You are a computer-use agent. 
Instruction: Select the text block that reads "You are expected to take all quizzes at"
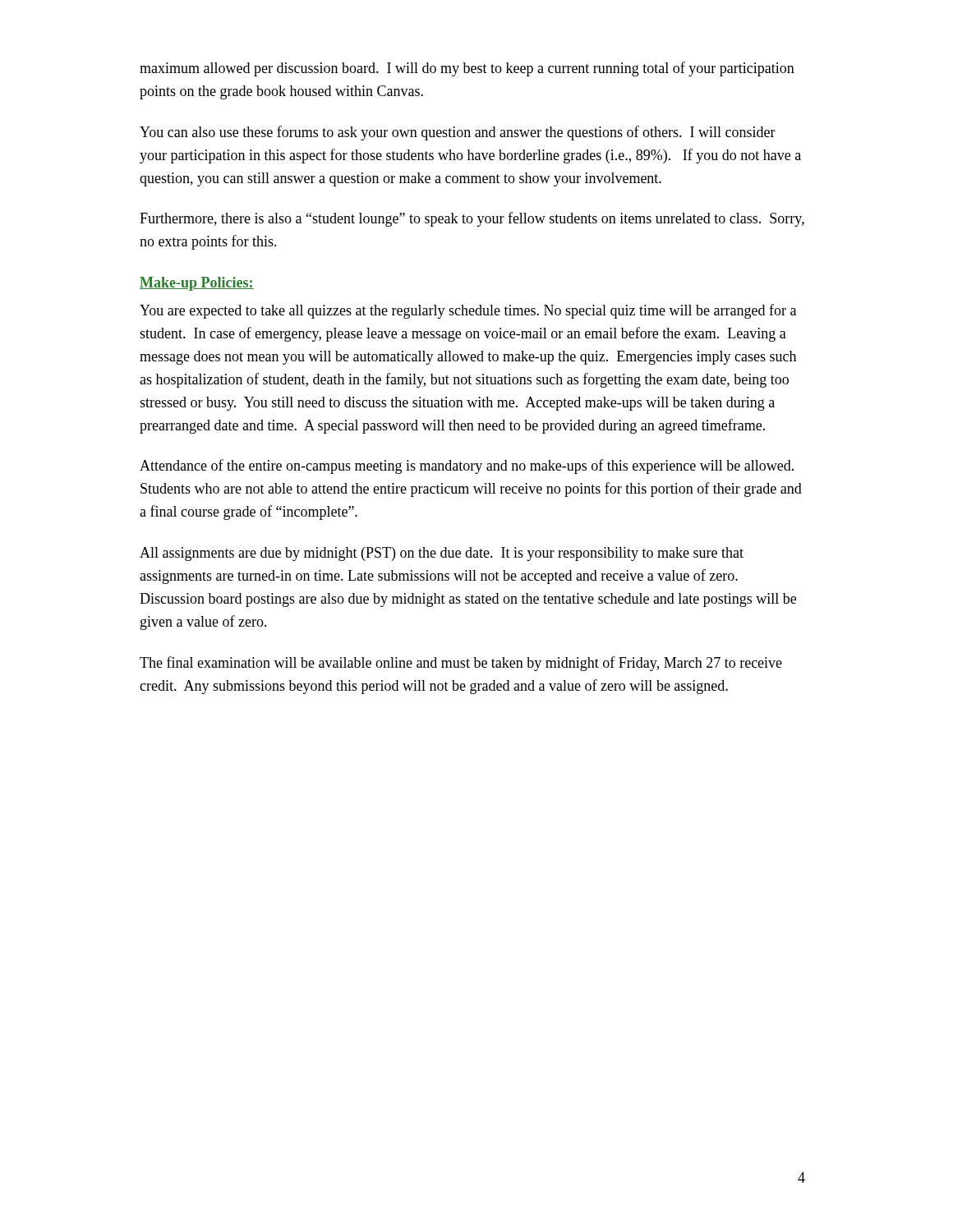click(x=468, y=368)
